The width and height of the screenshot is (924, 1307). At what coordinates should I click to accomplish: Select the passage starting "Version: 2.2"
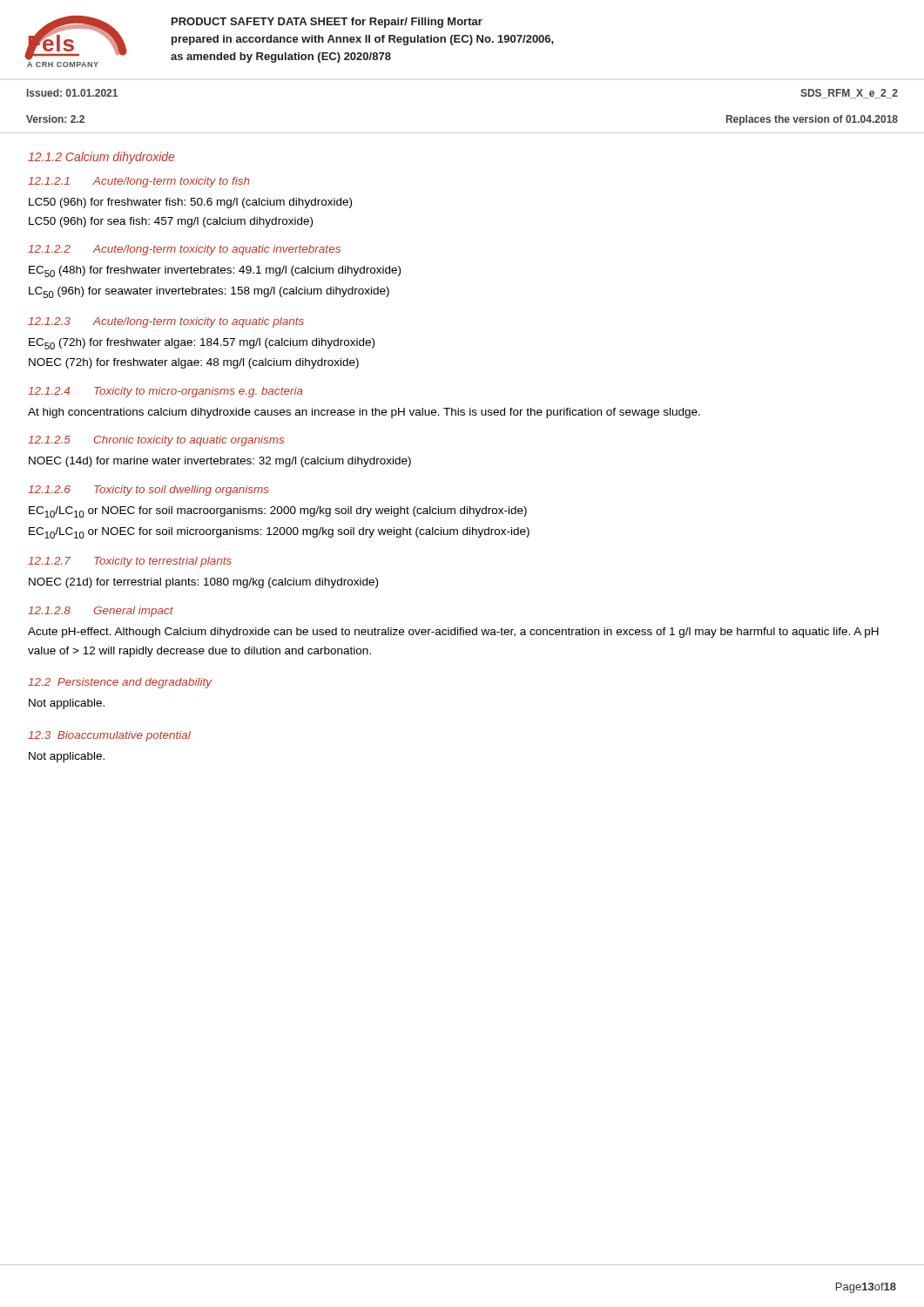pyautogui.click(x=55, y=119)
